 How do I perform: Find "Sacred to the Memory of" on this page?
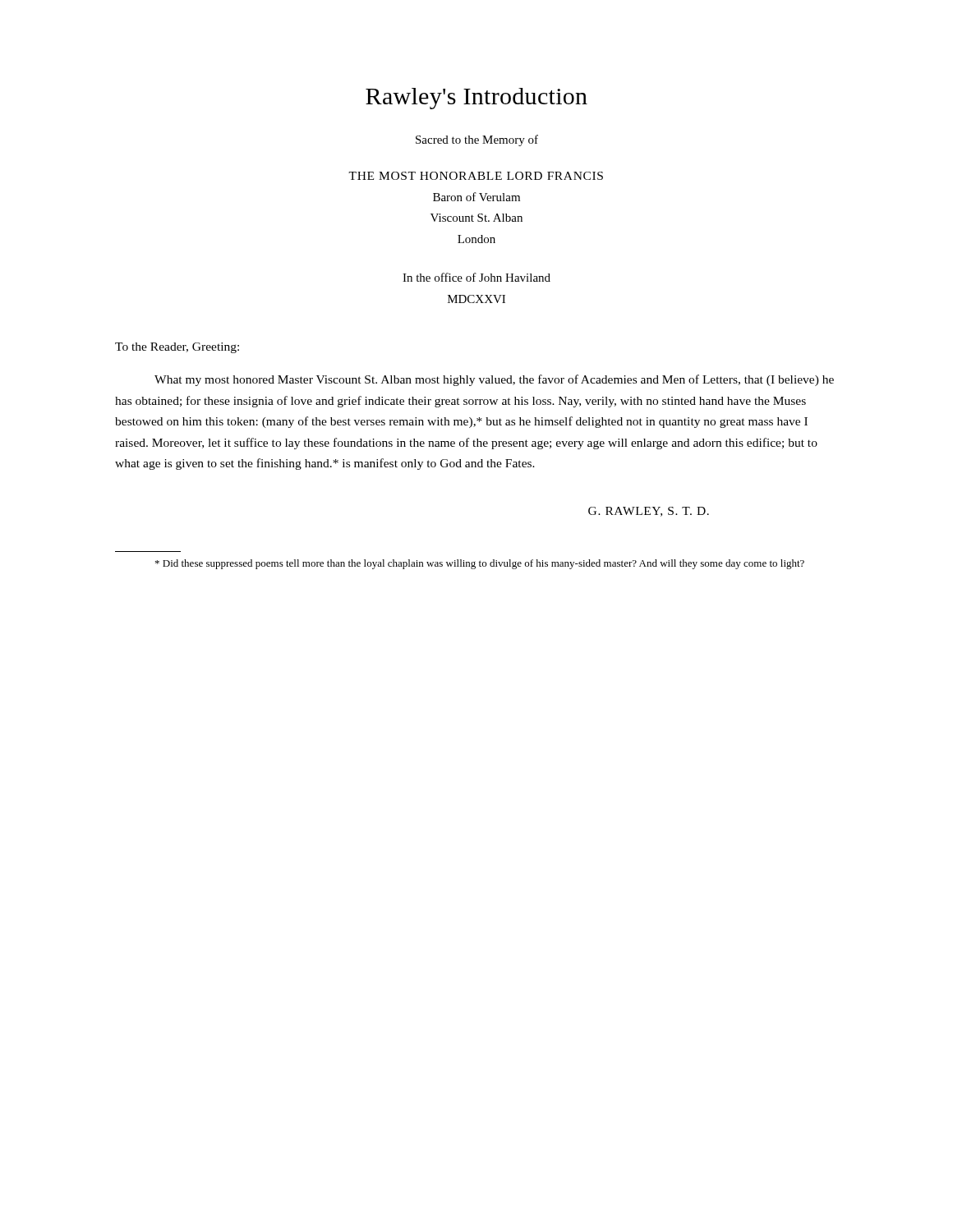click(476, 140)
